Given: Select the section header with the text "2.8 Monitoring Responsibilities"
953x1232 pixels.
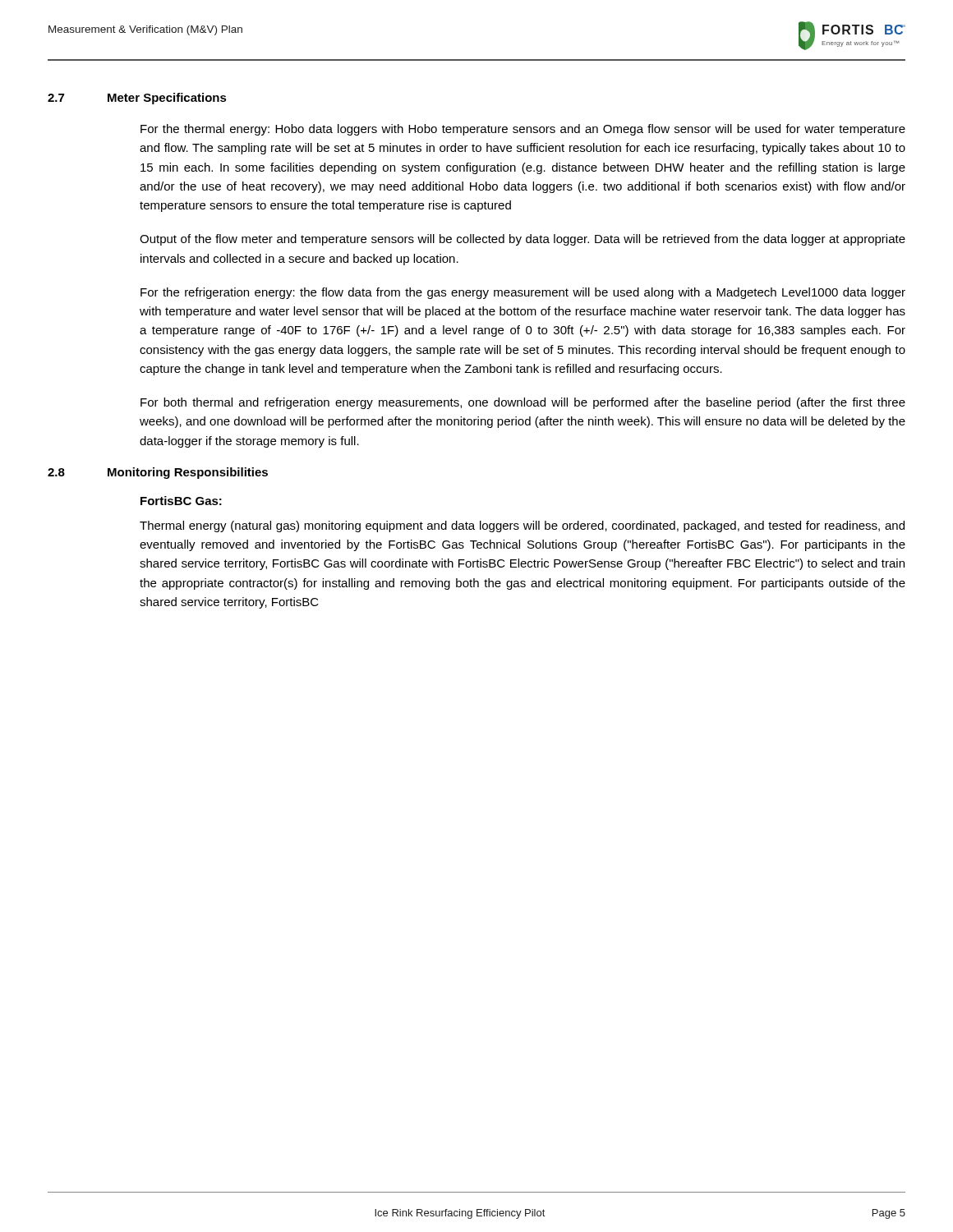Looking at the screenshot, I should coord(158,472).
